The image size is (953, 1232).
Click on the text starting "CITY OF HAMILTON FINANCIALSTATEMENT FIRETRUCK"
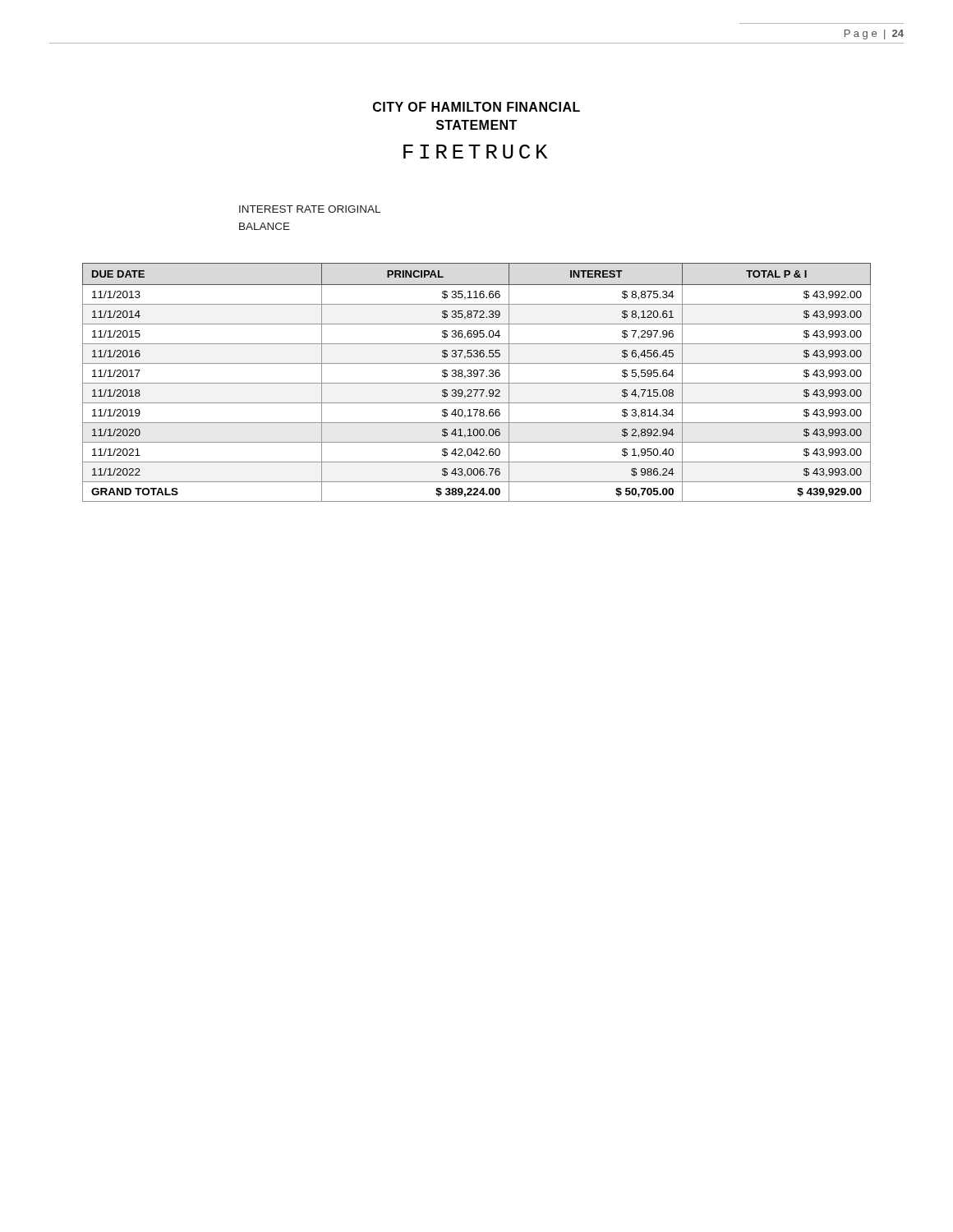click(476, 132)
